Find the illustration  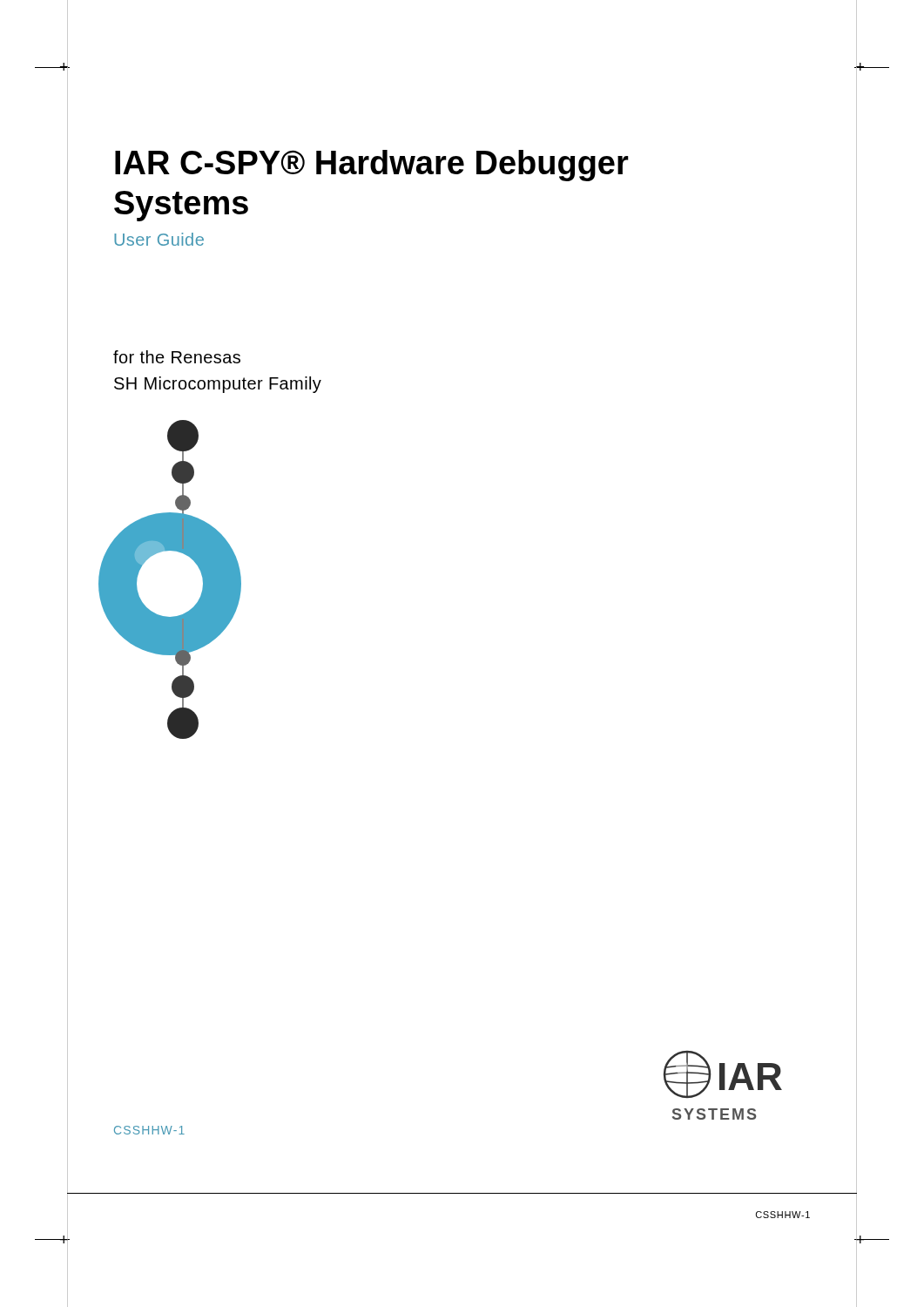point(209,584)
